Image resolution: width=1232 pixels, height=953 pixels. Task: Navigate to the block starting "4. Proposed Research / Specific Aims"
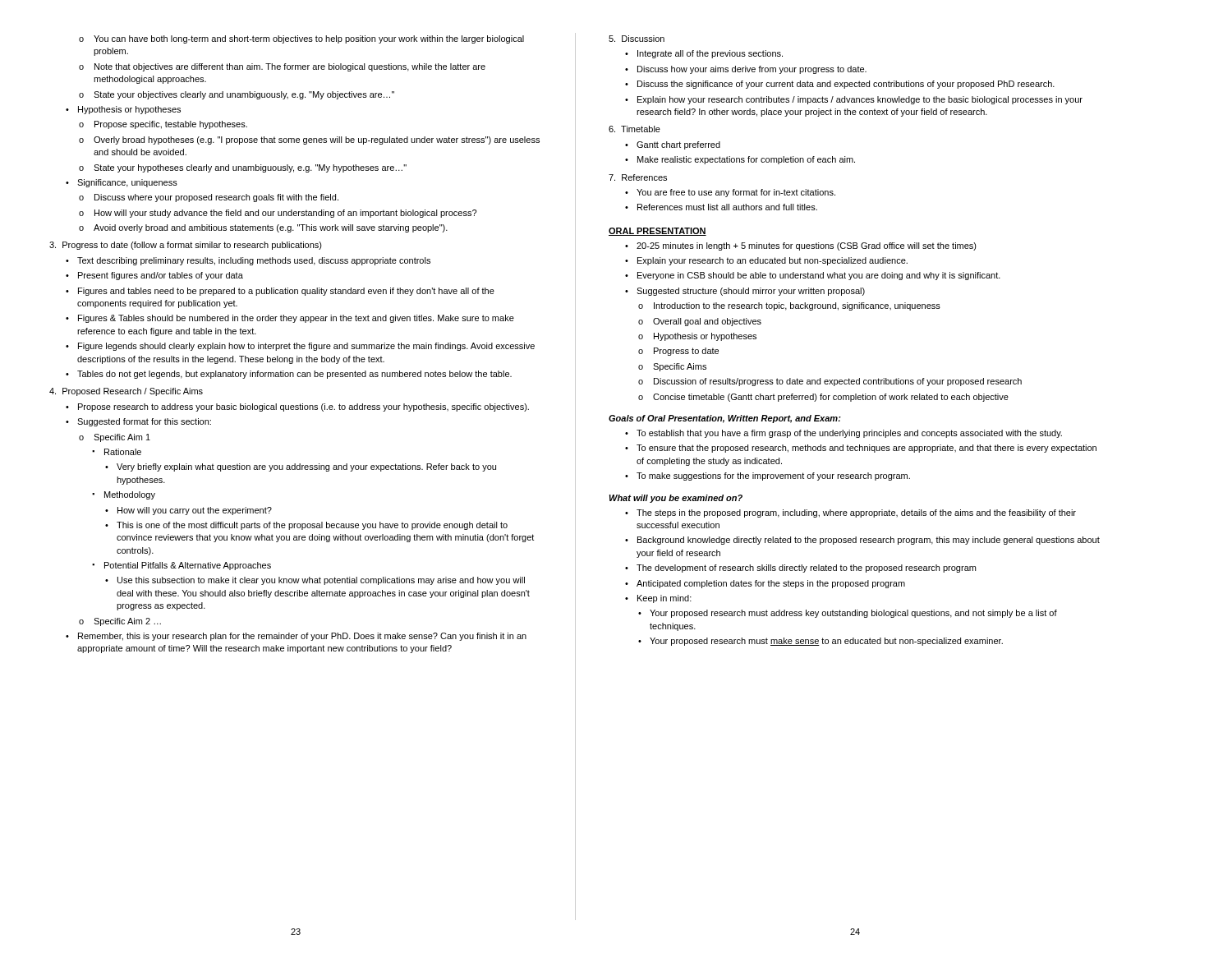(x=126, y=391)
